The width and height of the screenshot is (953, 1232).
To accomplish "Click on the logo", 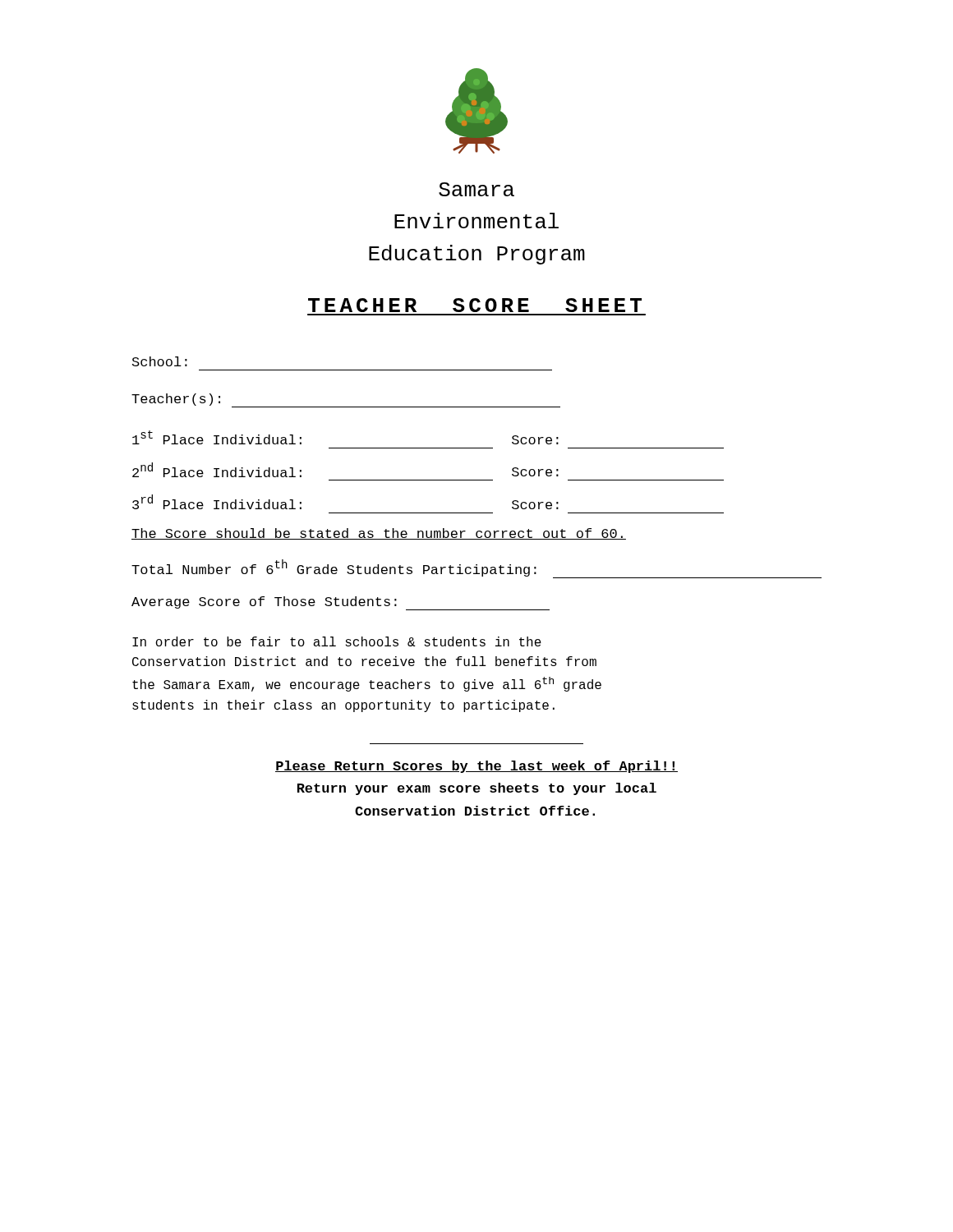I will (476, 105).
